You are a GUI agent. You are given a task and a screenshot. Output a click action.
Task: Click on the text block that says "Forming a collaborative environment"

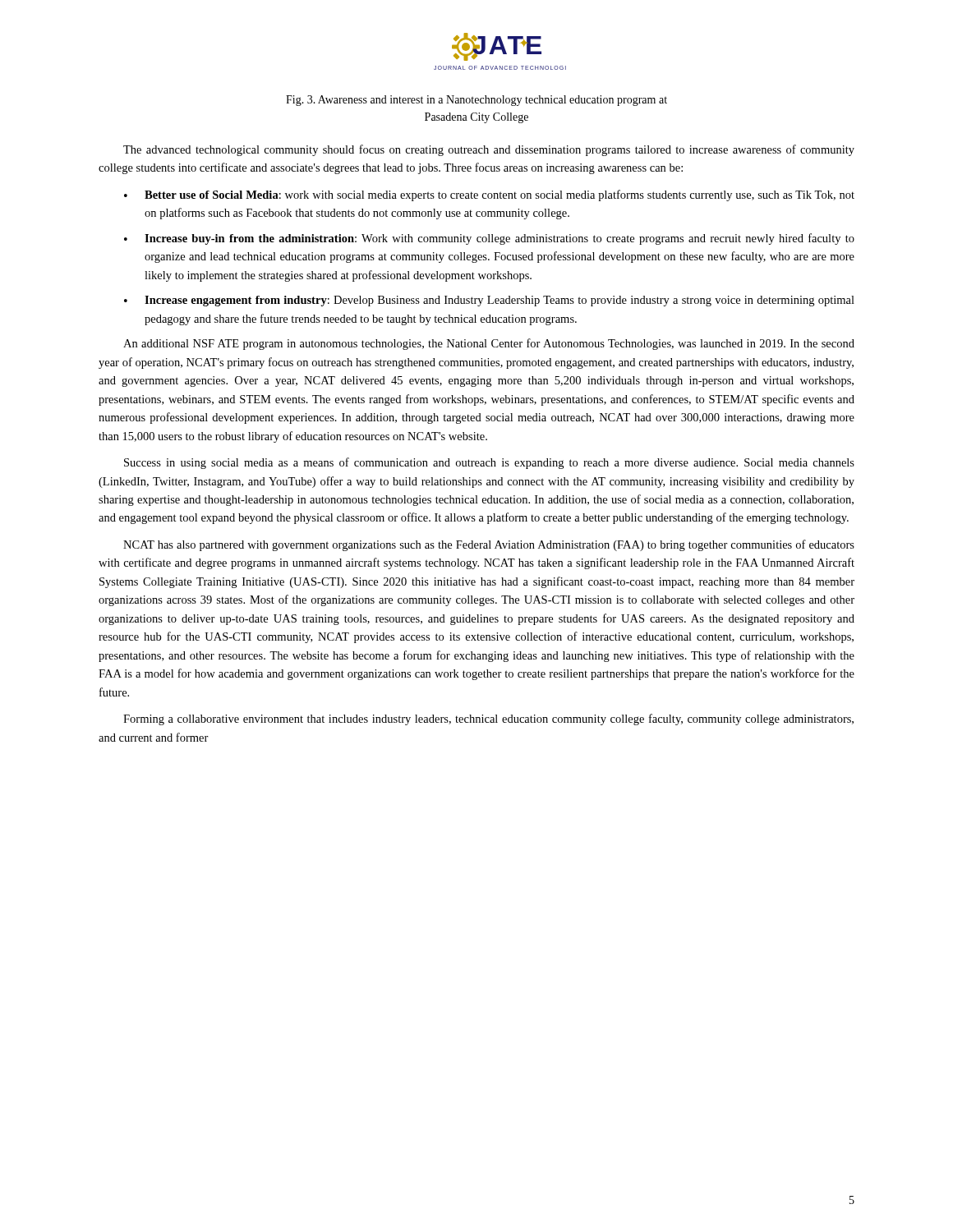point(476,728)
